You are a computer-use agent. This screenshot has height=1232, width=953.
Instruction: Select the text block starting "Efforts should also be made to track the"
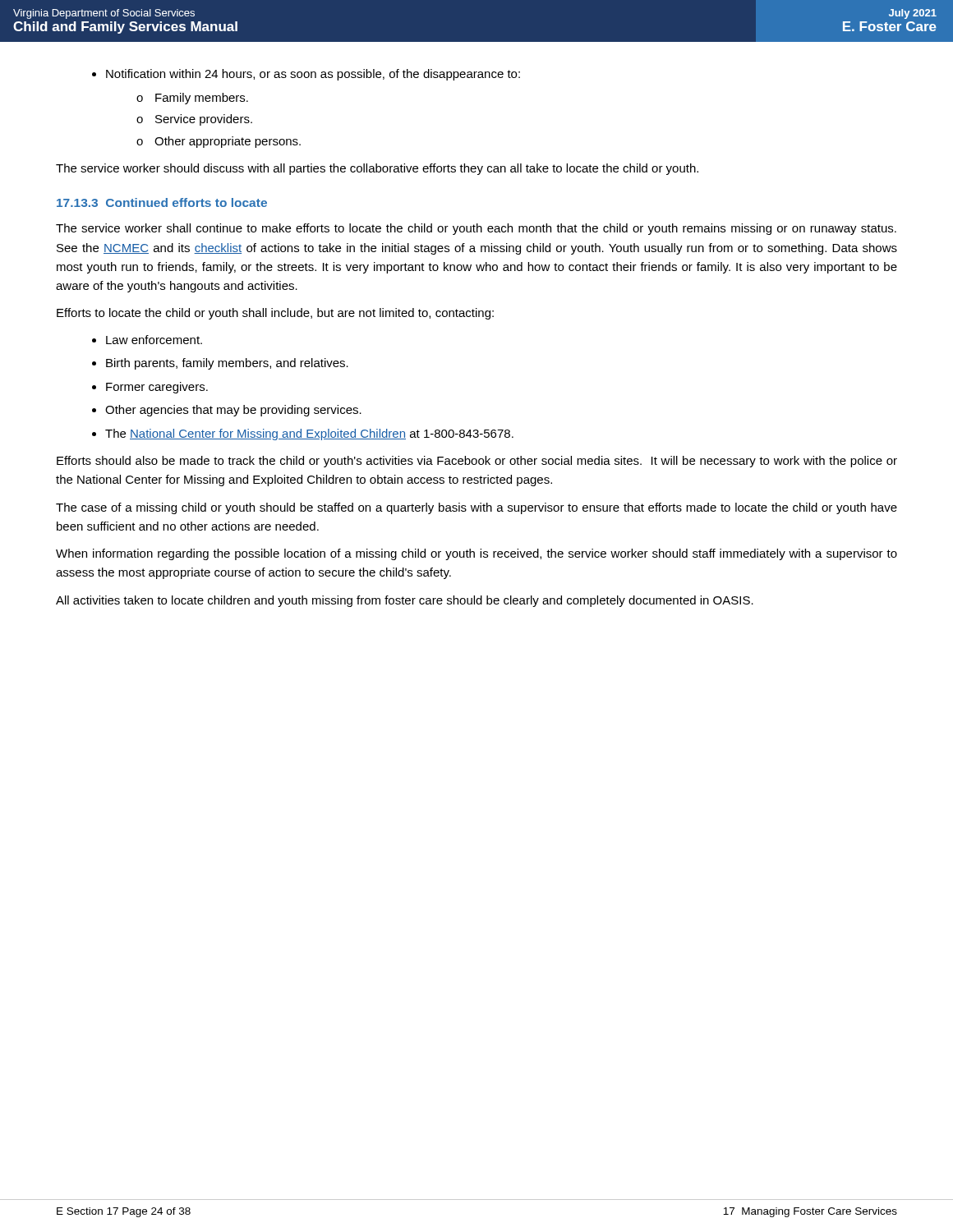point(476,470)
